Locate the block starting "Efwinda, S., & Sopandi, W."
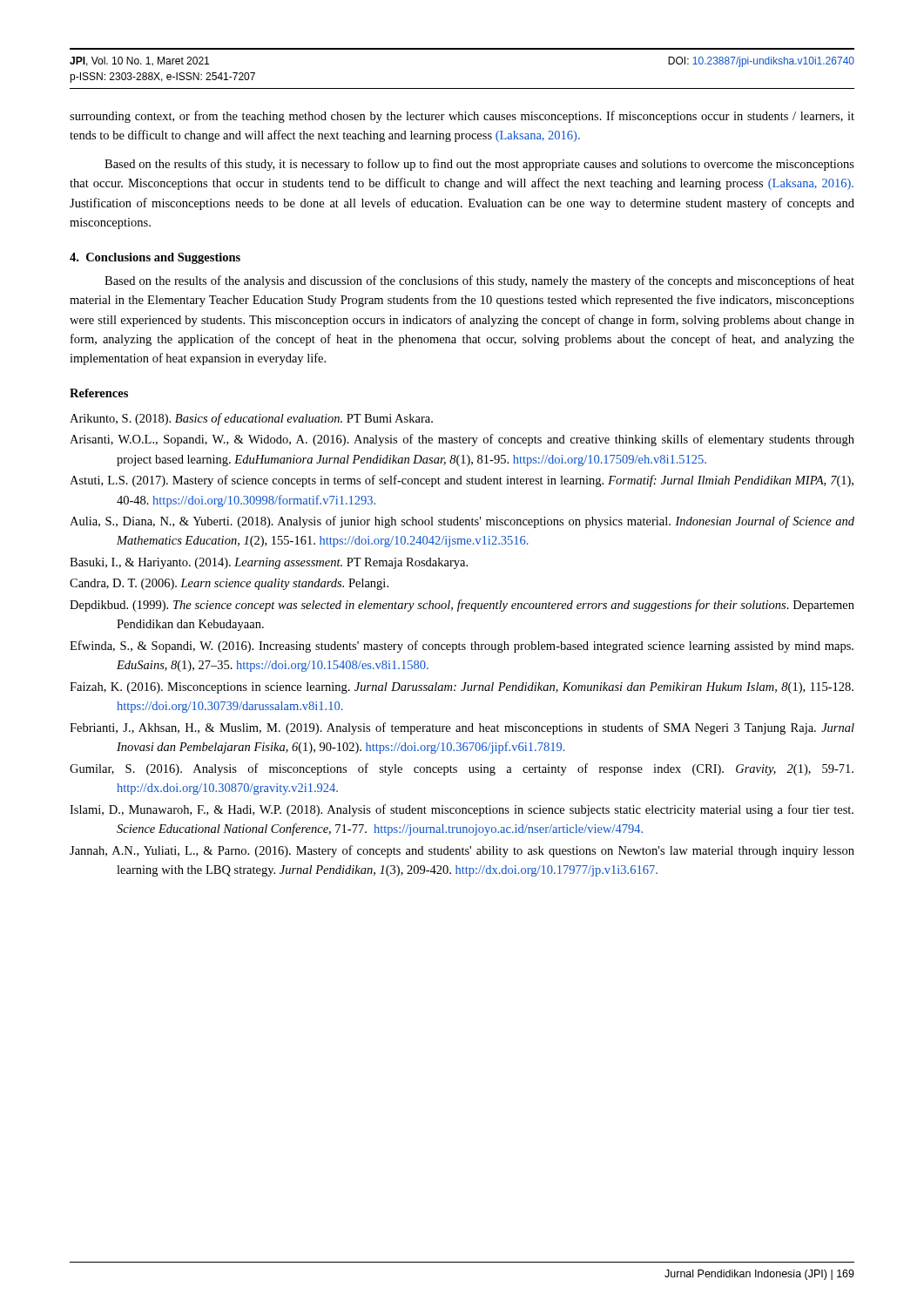Viewport: 924px width, 1307px height. tap(462, 655)
